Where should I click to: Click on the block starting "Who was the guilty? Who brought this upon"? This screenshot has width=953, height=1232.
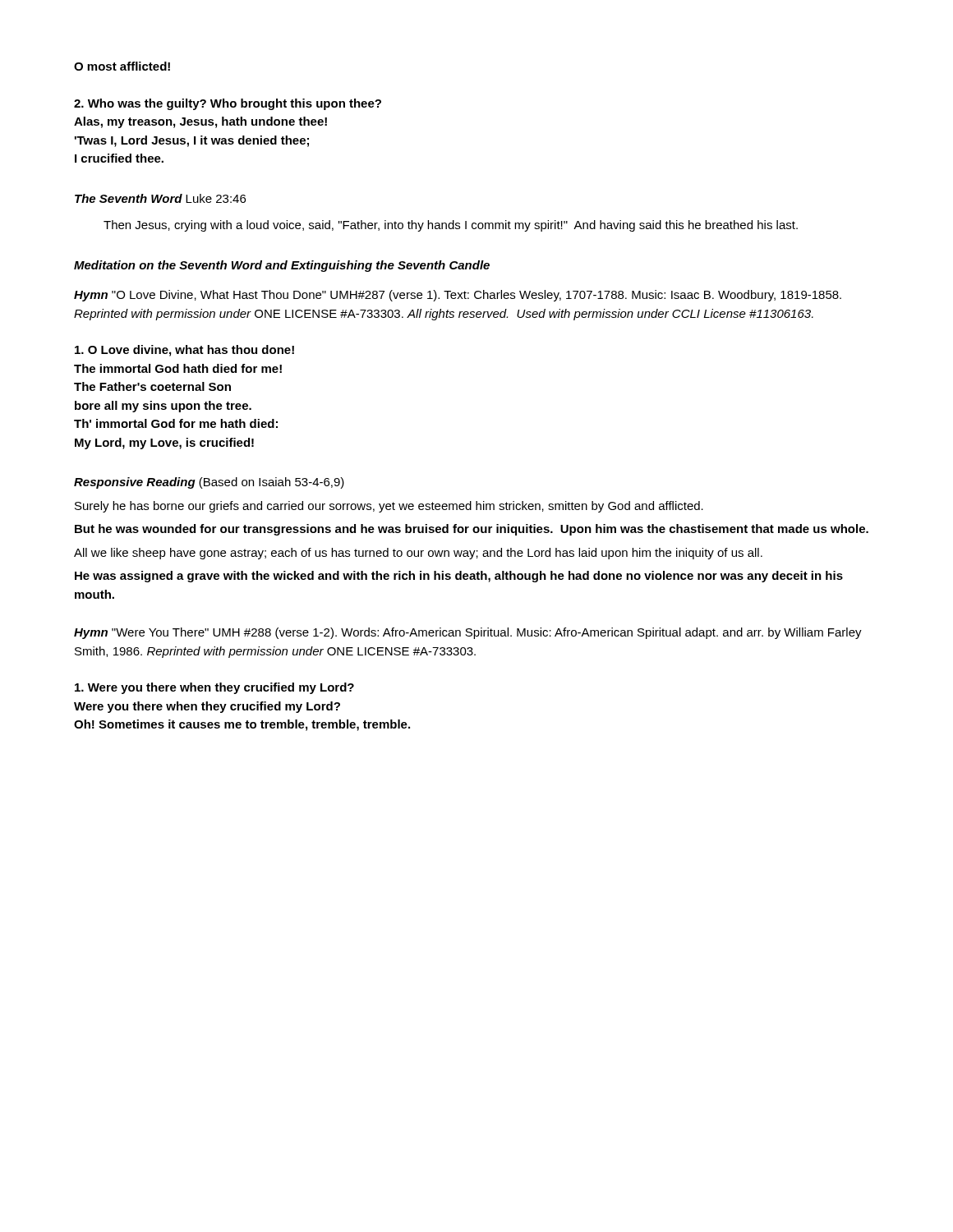click(228, 104)
